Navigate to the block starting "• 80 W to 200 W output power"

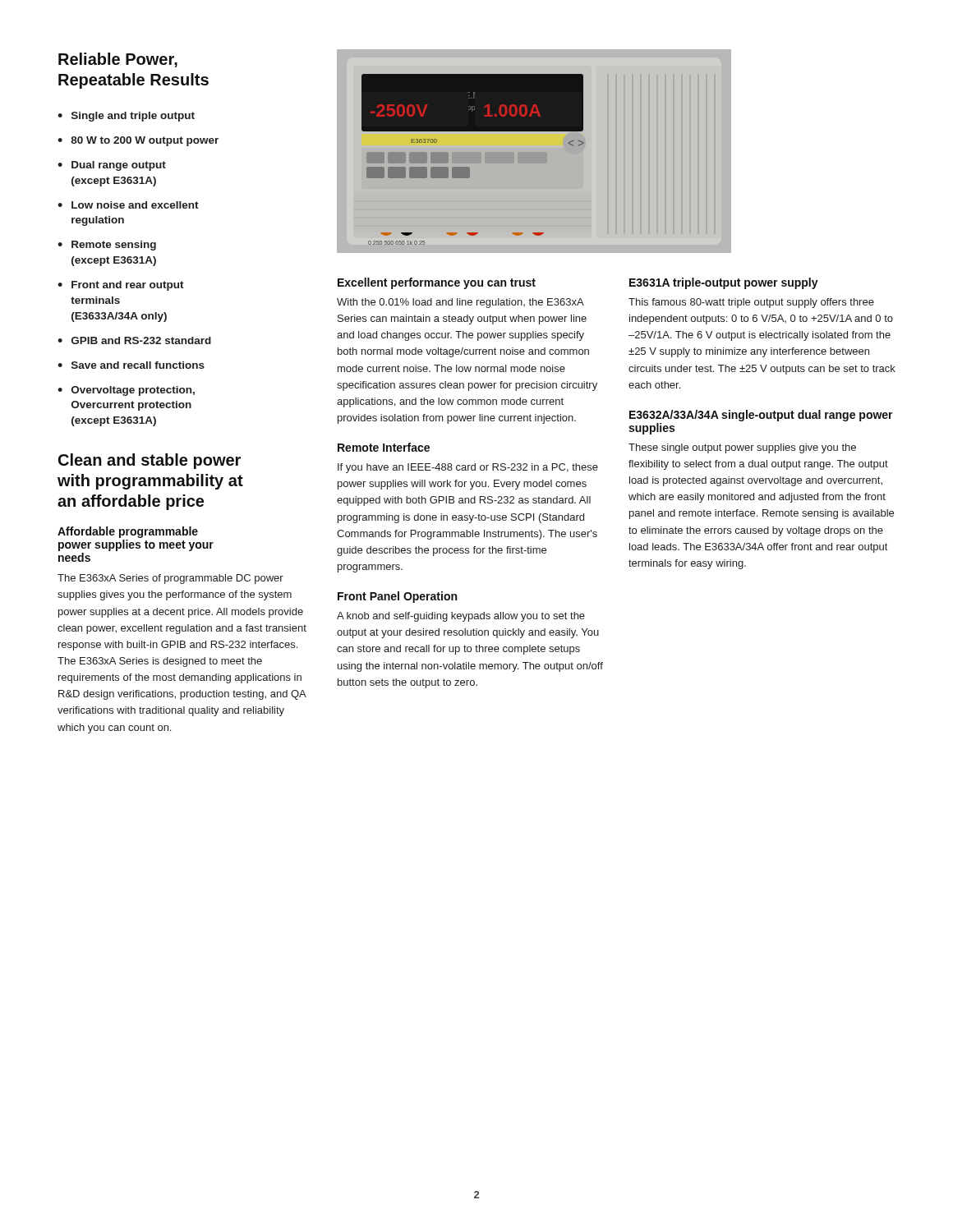pos(138,141)
